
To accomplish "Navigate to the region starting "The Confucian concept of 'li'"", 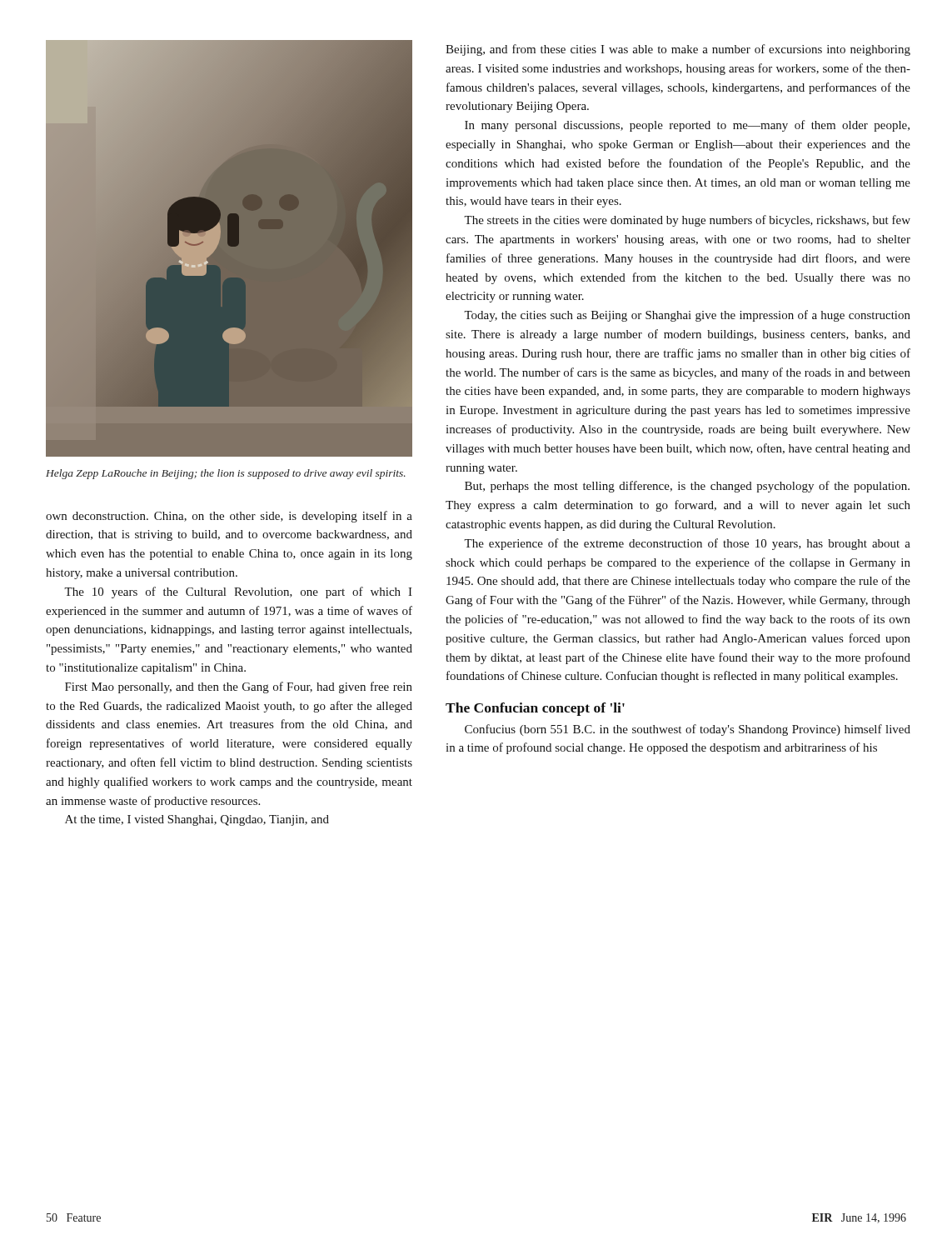I will tap(536, 708).
